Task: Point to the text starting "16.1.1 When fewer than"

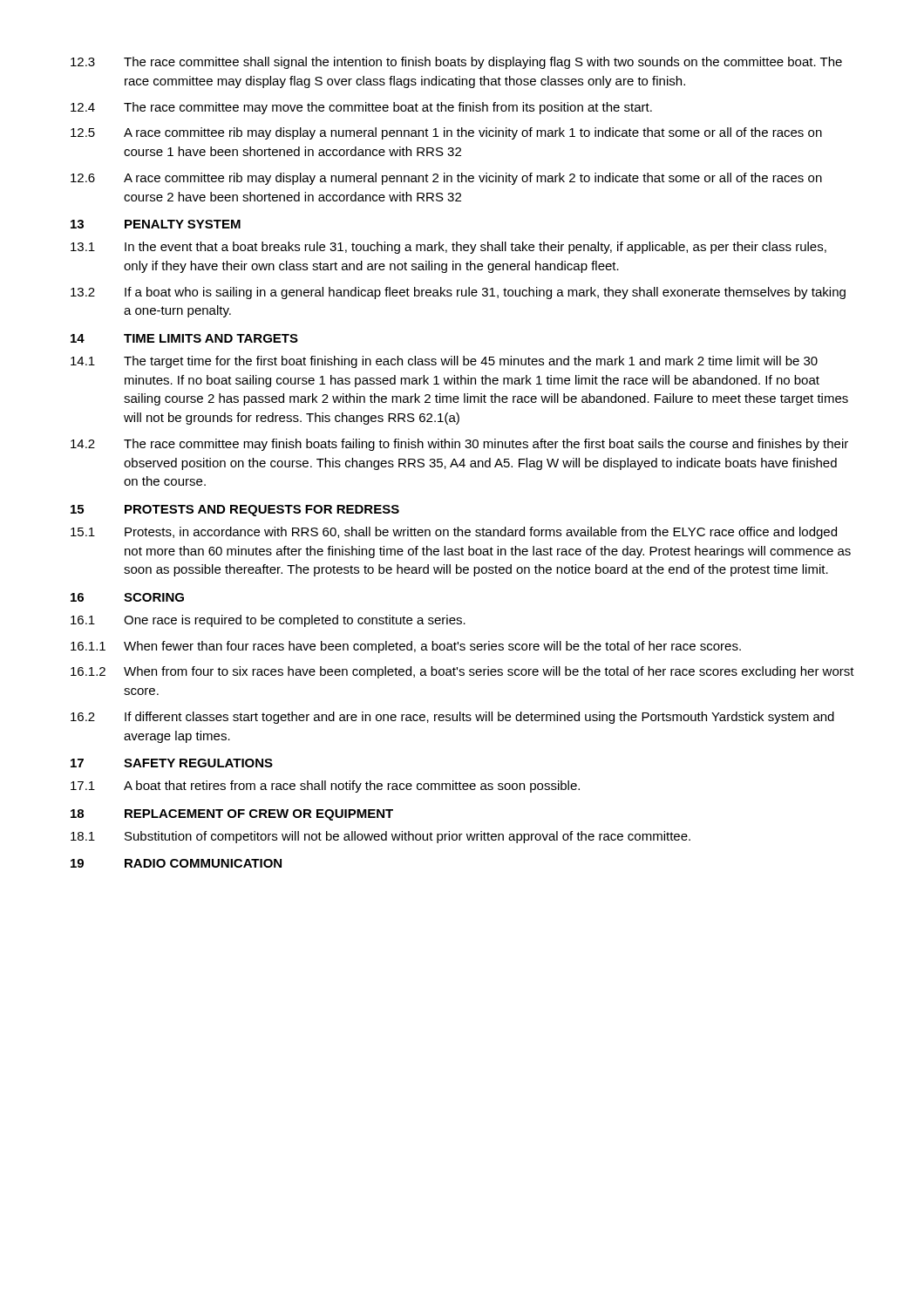Action: click(x=462, y=646)
